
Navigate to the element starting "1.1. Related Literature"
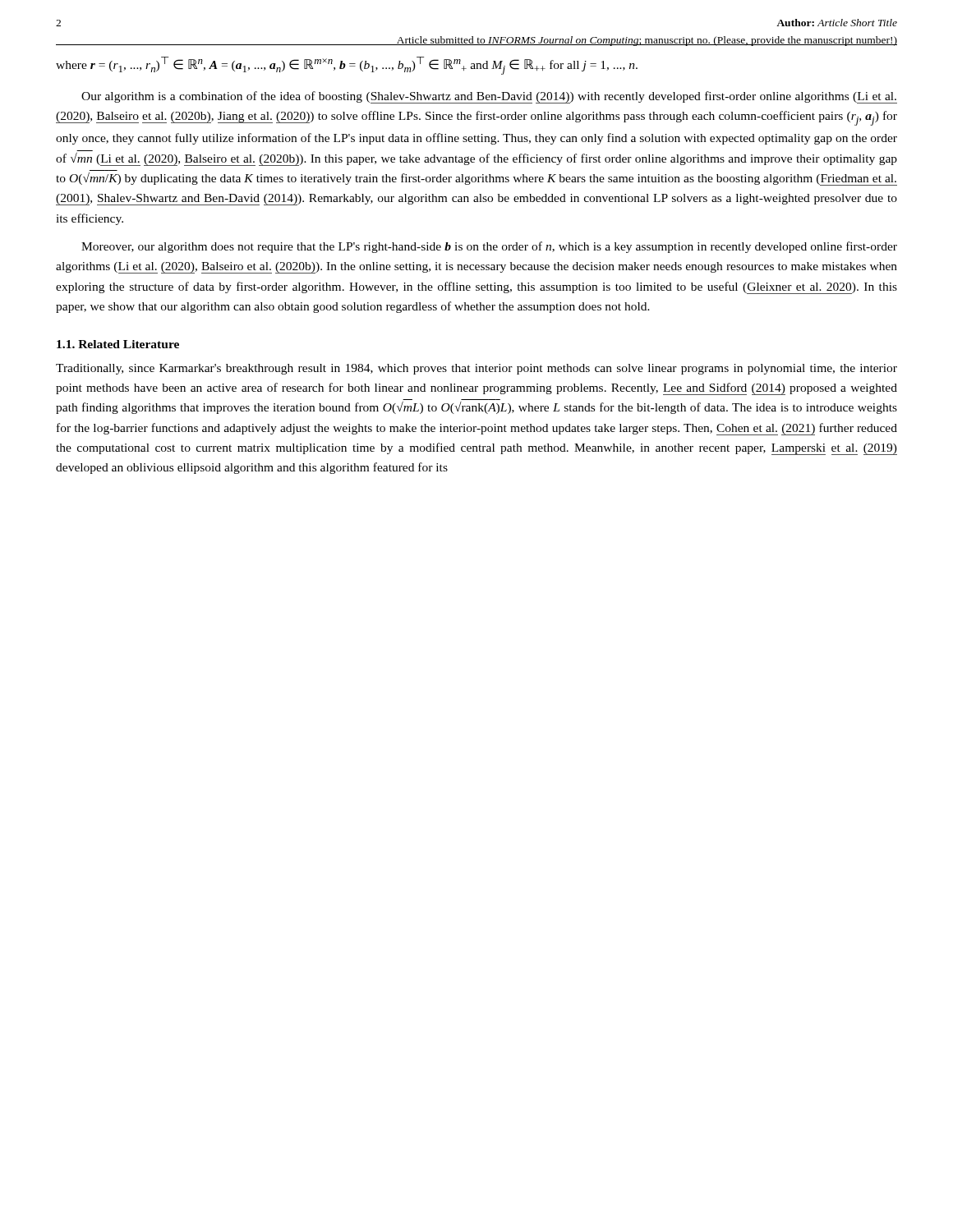(118, 344)
